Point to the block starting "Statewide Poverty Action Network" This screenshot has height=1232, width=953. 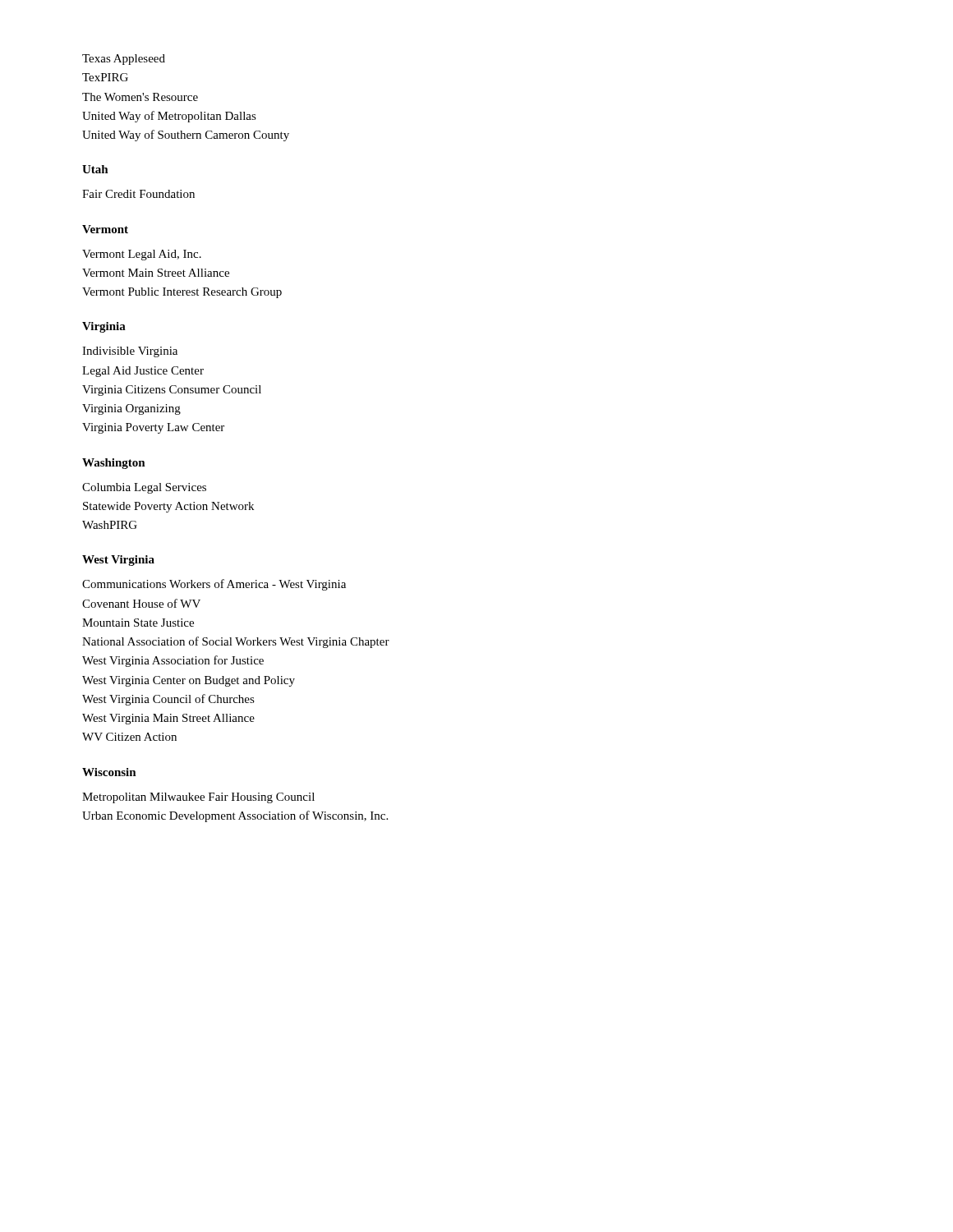click(168, 506)
